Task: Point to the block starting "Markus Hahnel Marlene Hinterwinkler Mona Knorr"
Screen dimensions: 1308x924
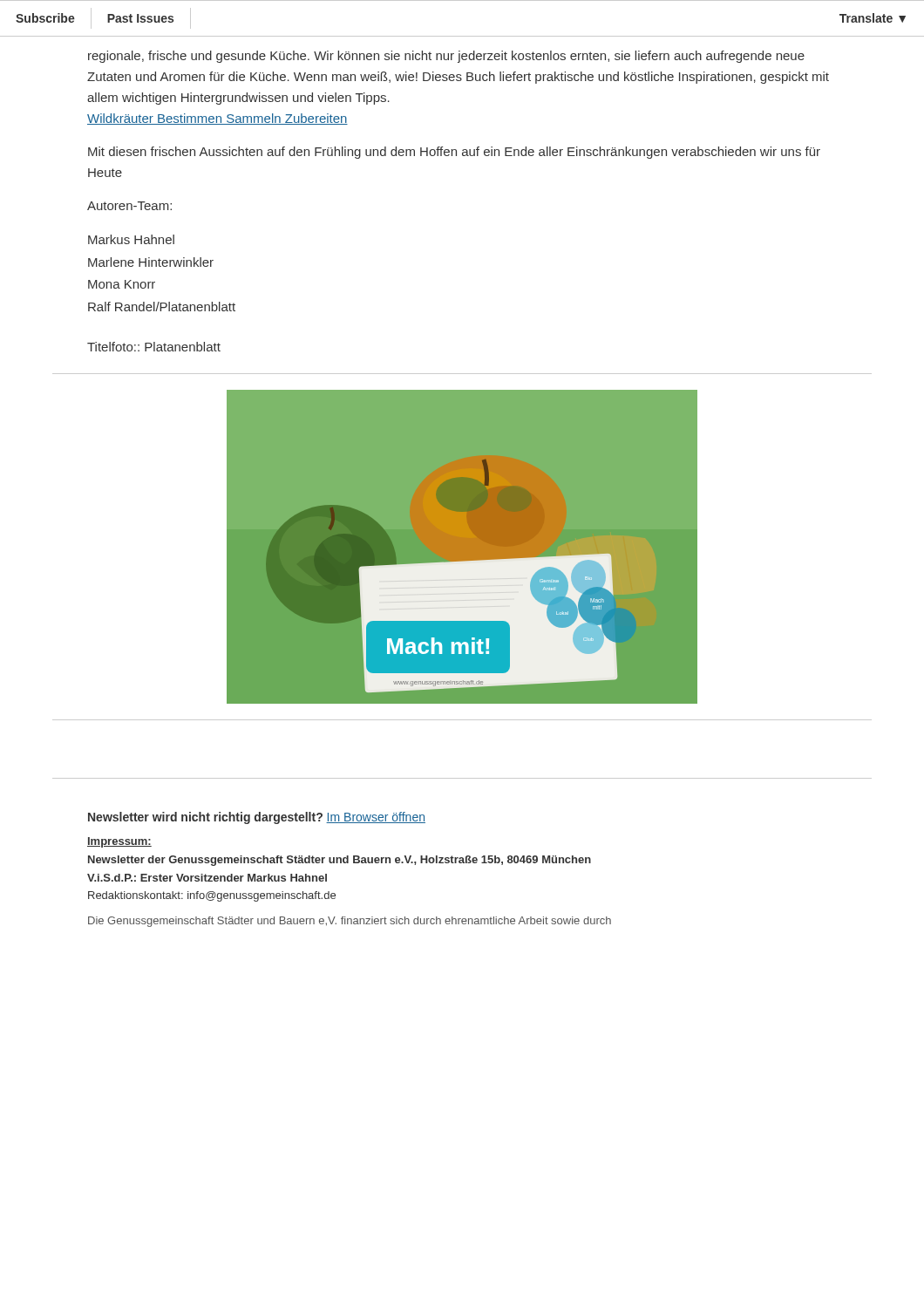Action: pyautogui.click(x=161, y=273)
